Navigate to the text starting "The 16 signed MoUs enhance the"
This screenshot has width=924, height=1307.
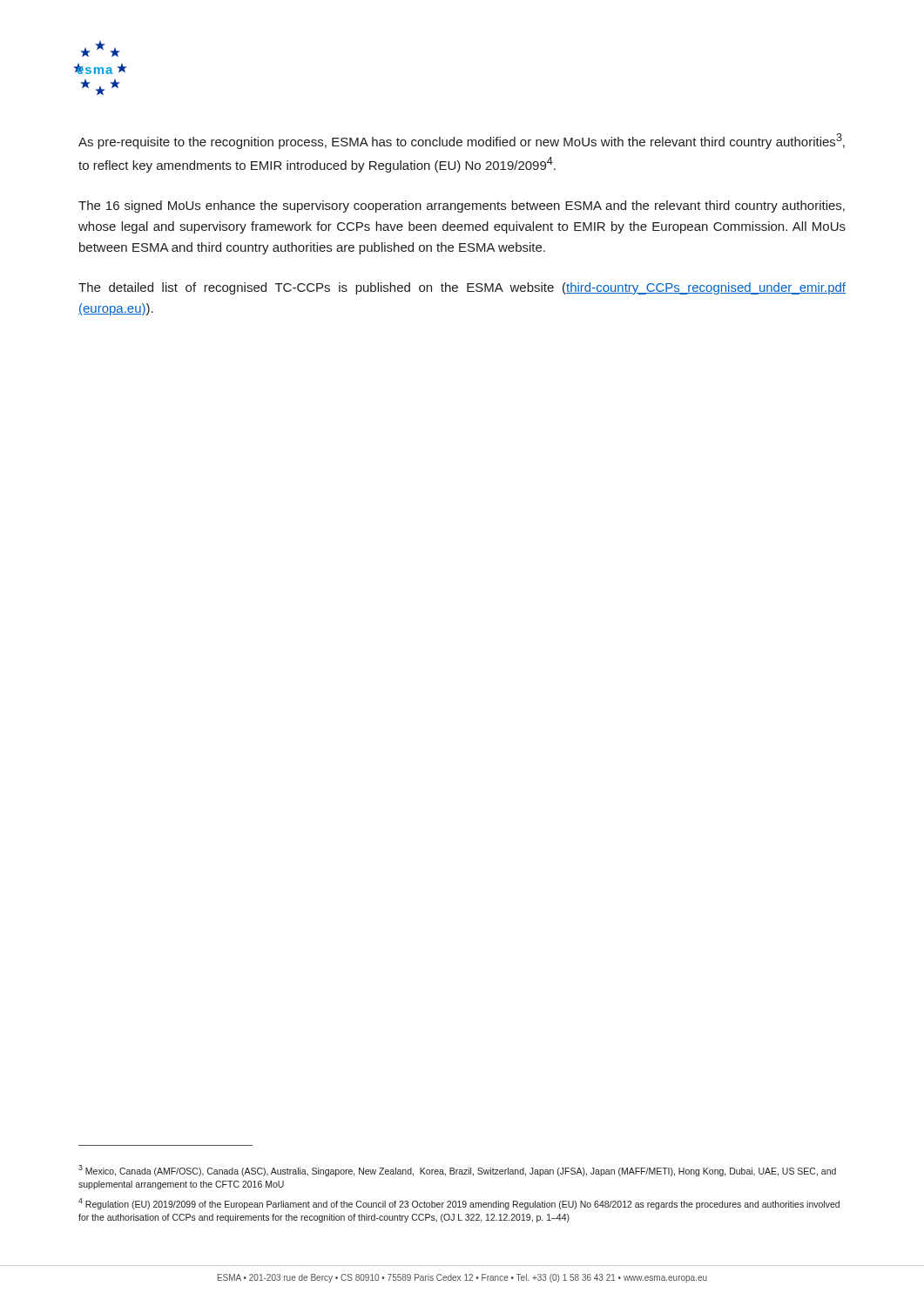tap(462, 226)
